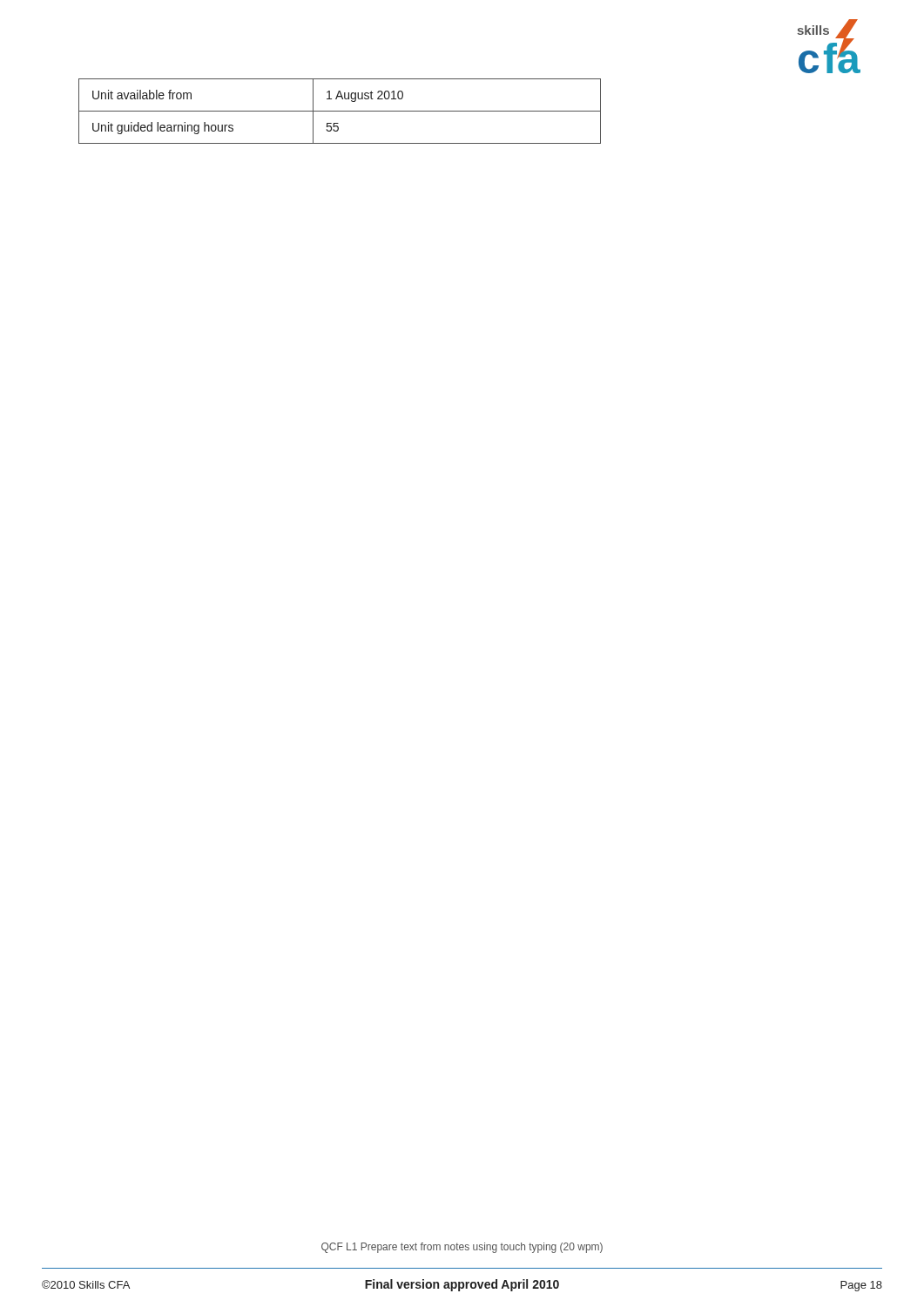The image size is (924, 1307).
Task: Select the table
Action: pos(340,111)
